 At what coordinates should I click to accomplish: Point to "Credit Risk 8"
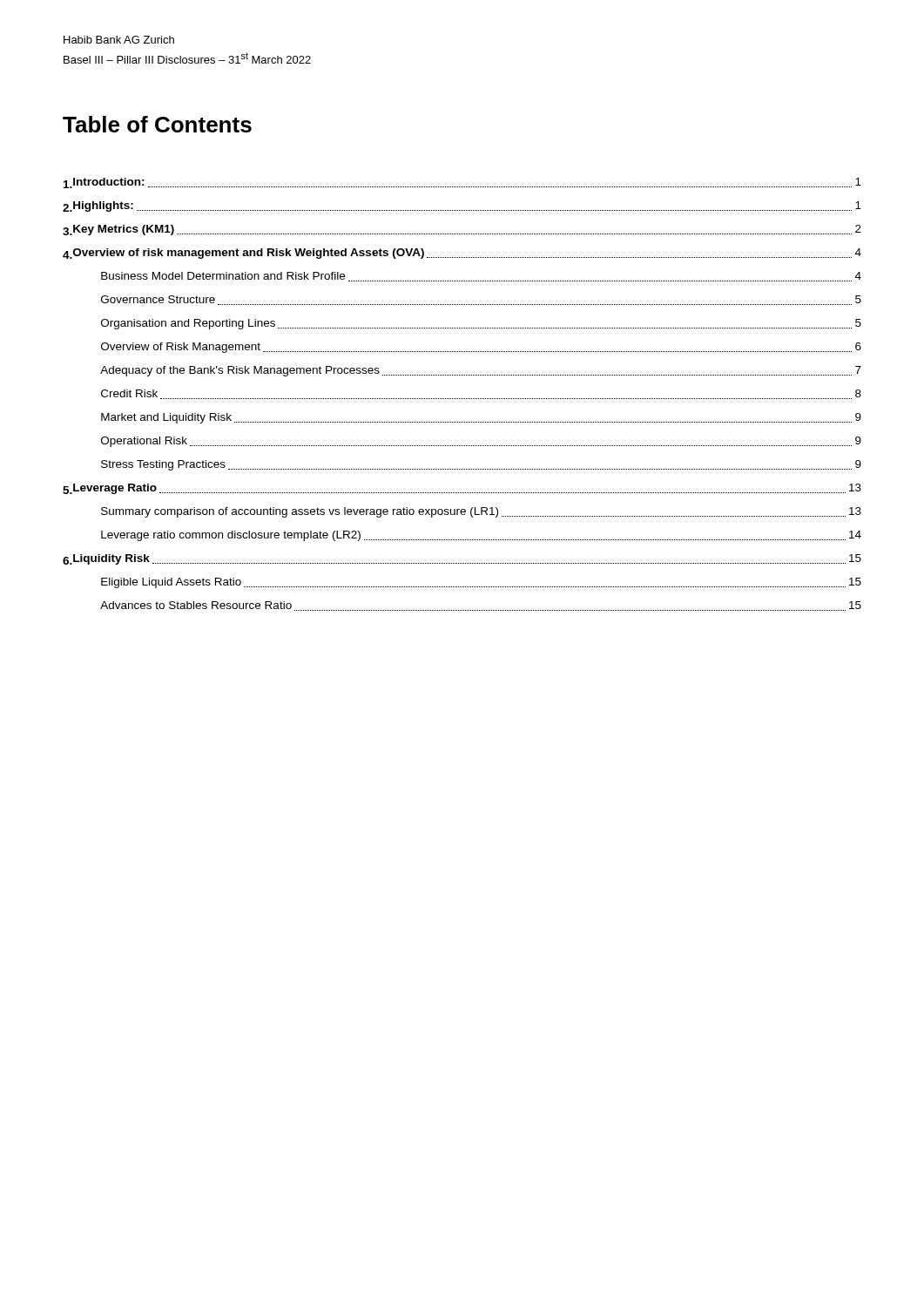coord(462,393)
